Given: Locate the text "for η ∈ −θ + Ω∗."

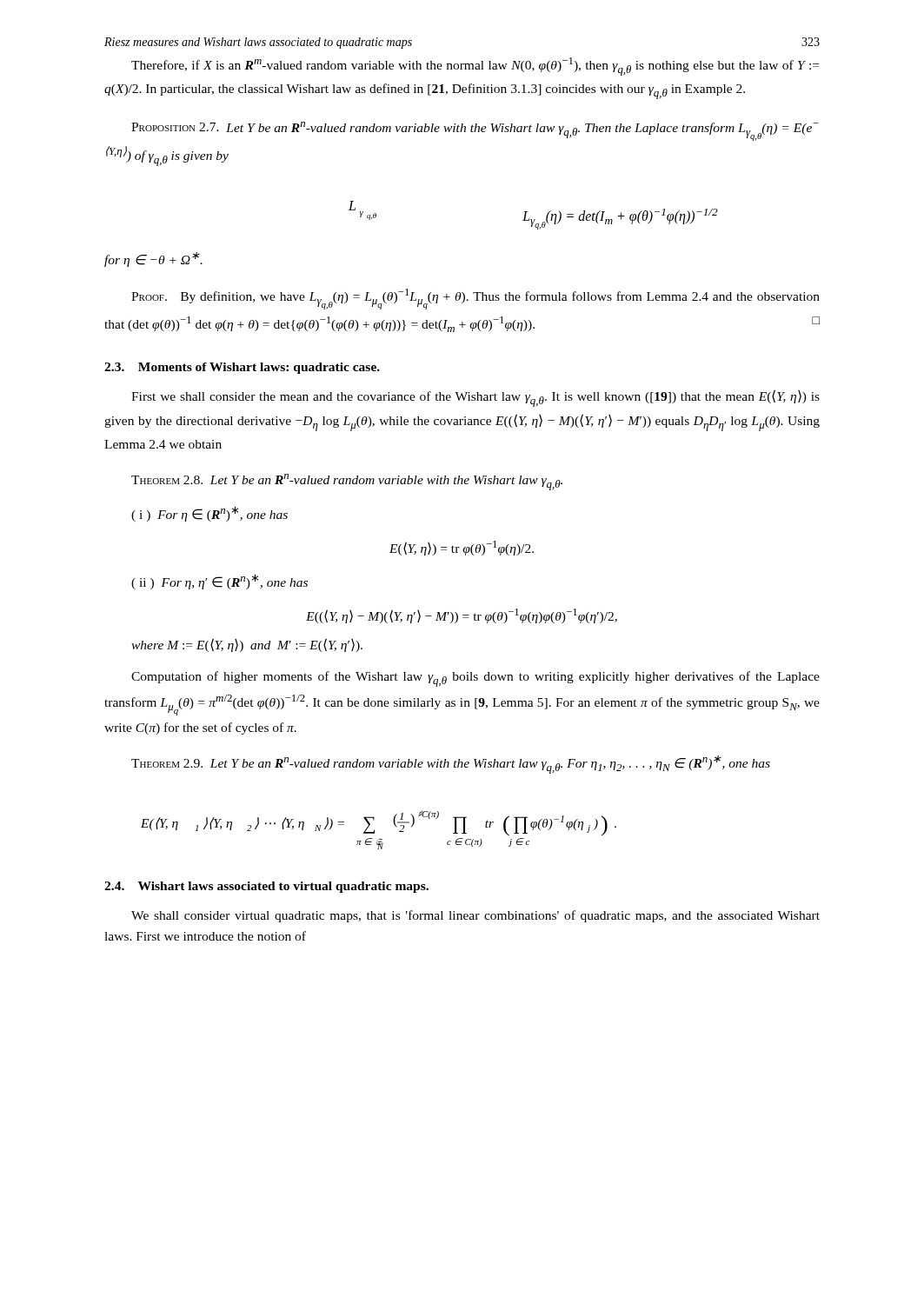Looking at the screenshot, I should (x=153, y=259).
